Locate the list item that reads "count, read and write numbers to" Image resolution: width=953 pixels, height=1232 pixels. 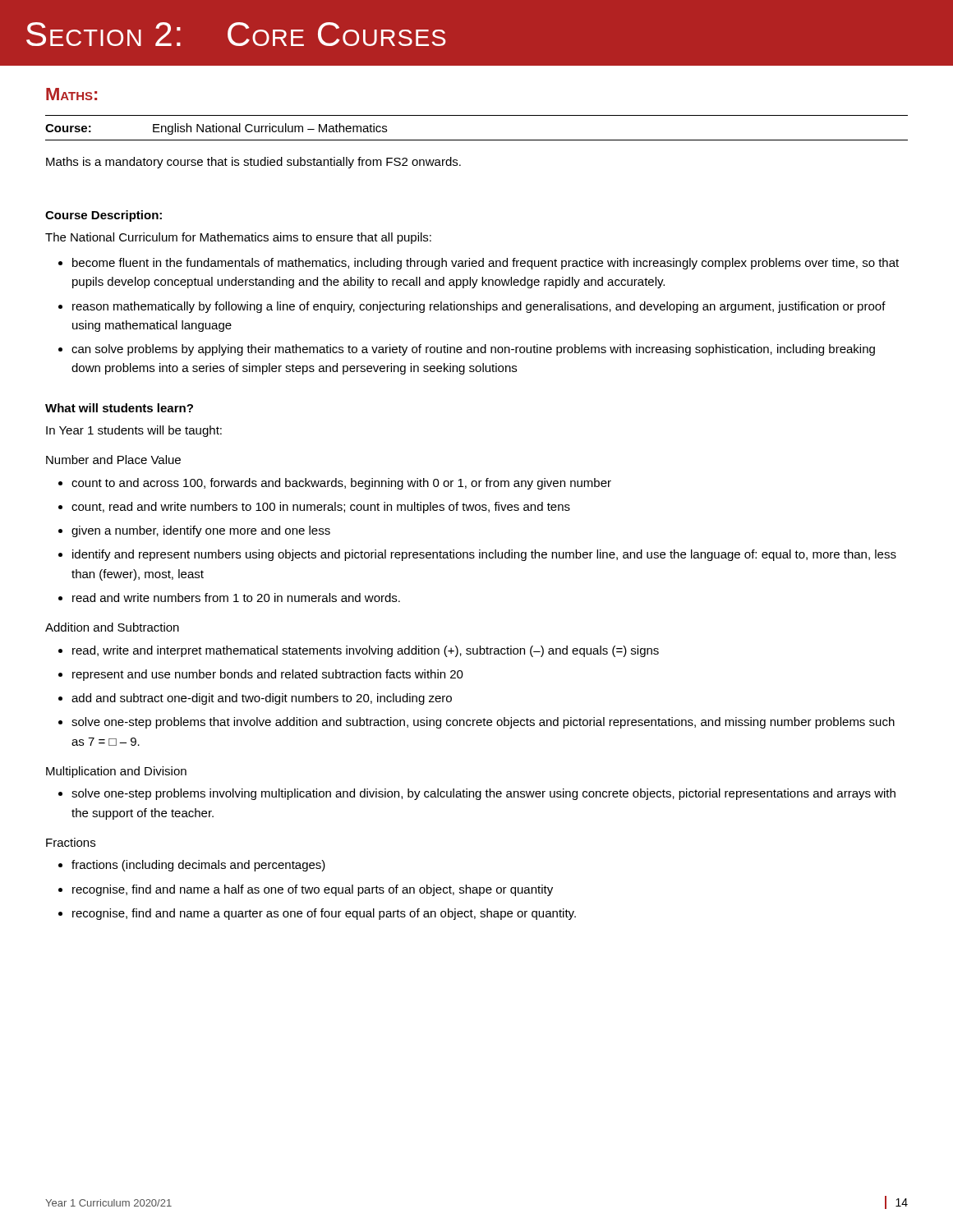coord(476,506)
